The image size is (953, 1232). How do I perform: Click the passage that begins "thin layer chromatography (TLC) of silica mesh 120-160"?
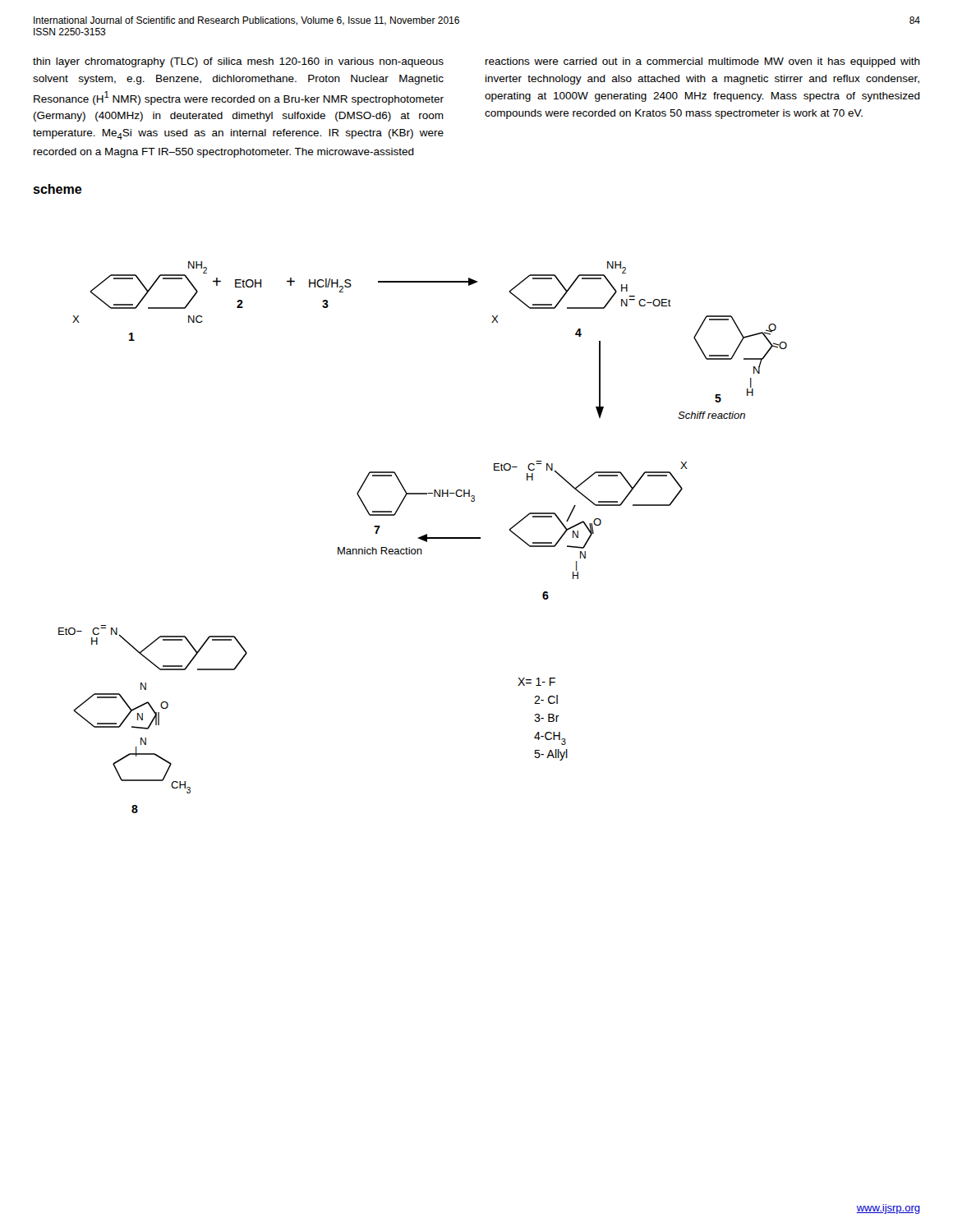click(238, 107)
